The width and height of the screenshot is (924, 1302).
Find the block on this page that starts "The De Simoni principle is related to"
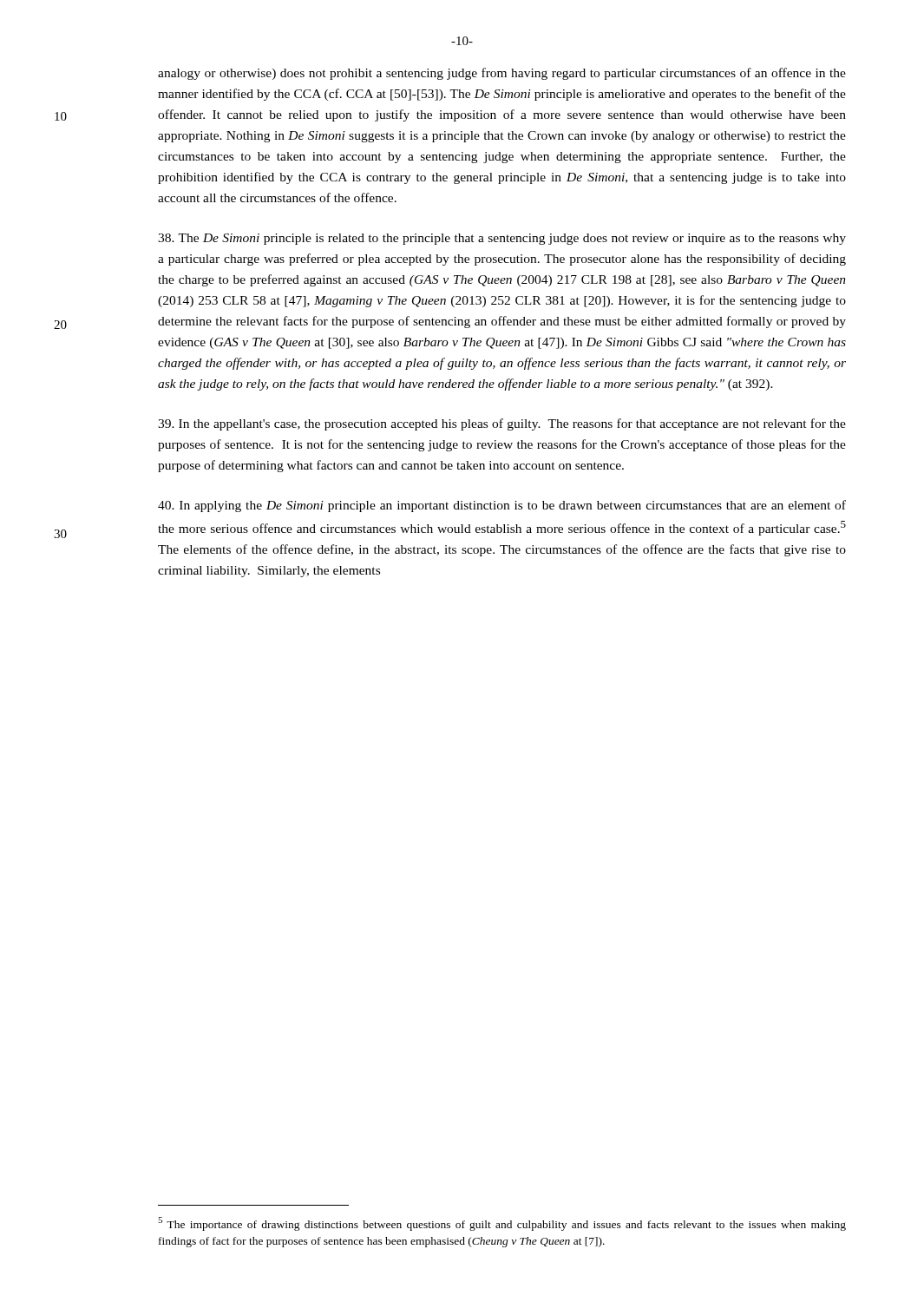tap(502, 310)
